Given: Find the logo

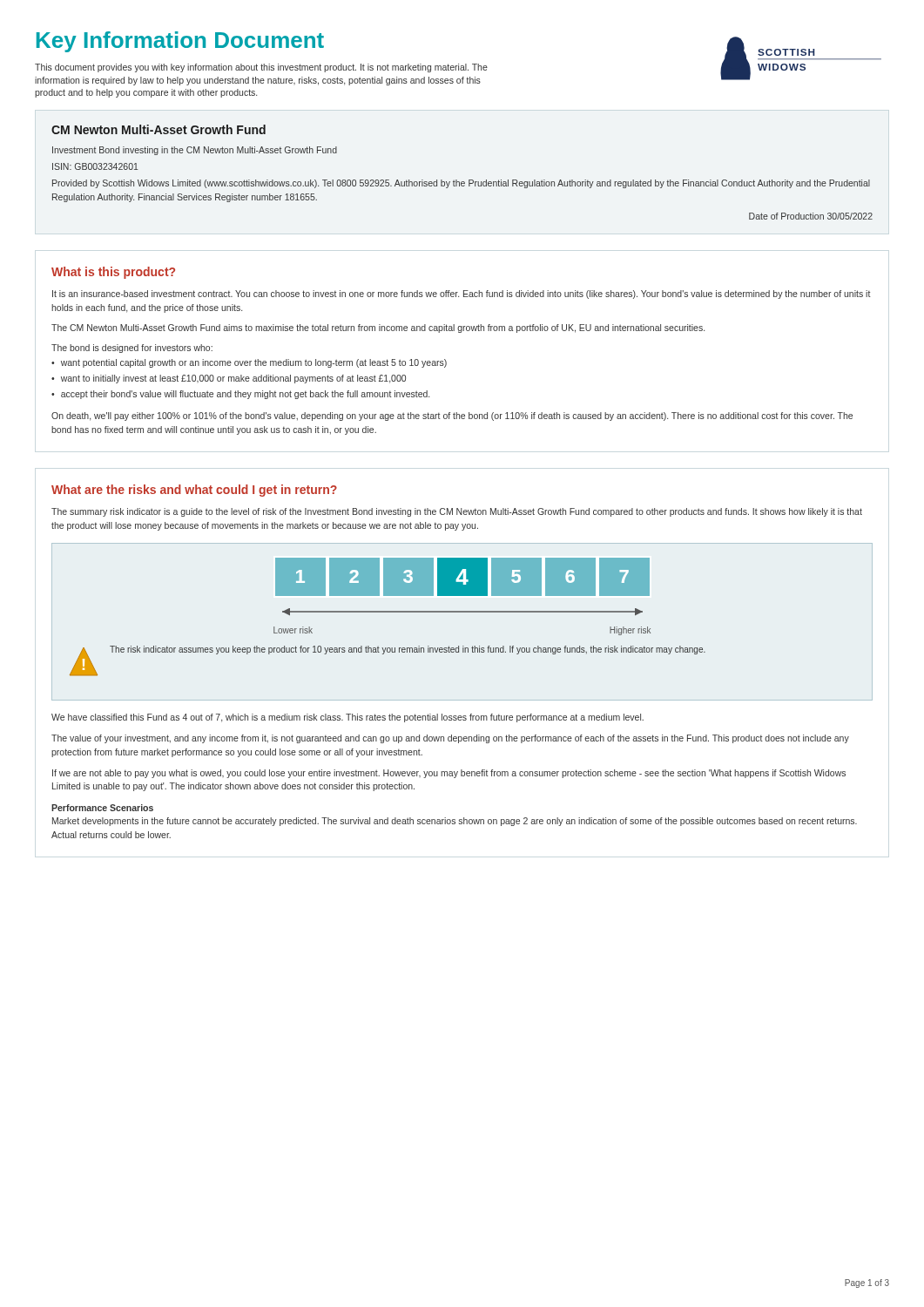Looking at the screenshot, I should pyautogui.click(x=802, y=59).
